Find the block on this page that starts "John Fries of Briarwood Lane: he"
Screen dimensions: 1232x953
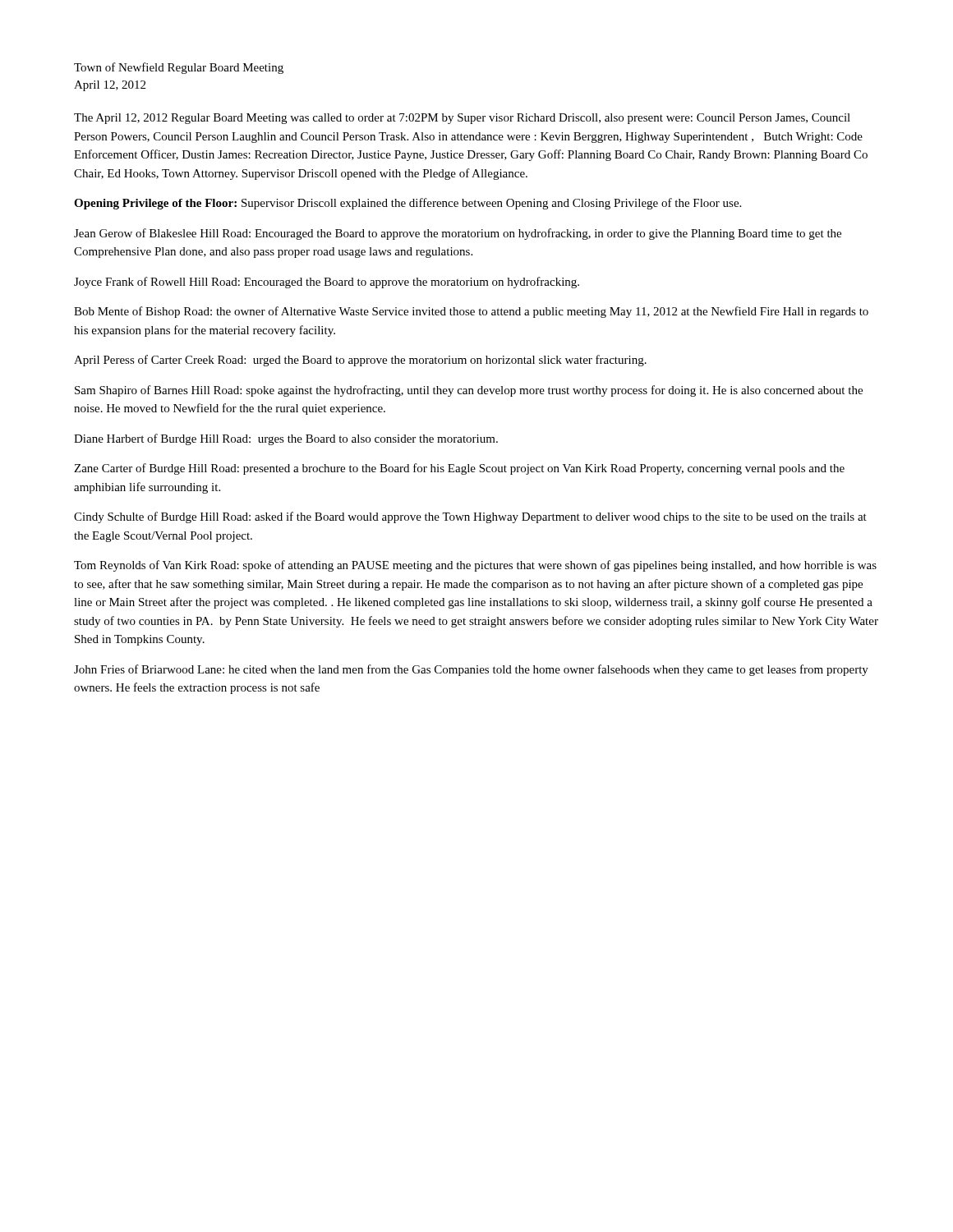(471, 678)
